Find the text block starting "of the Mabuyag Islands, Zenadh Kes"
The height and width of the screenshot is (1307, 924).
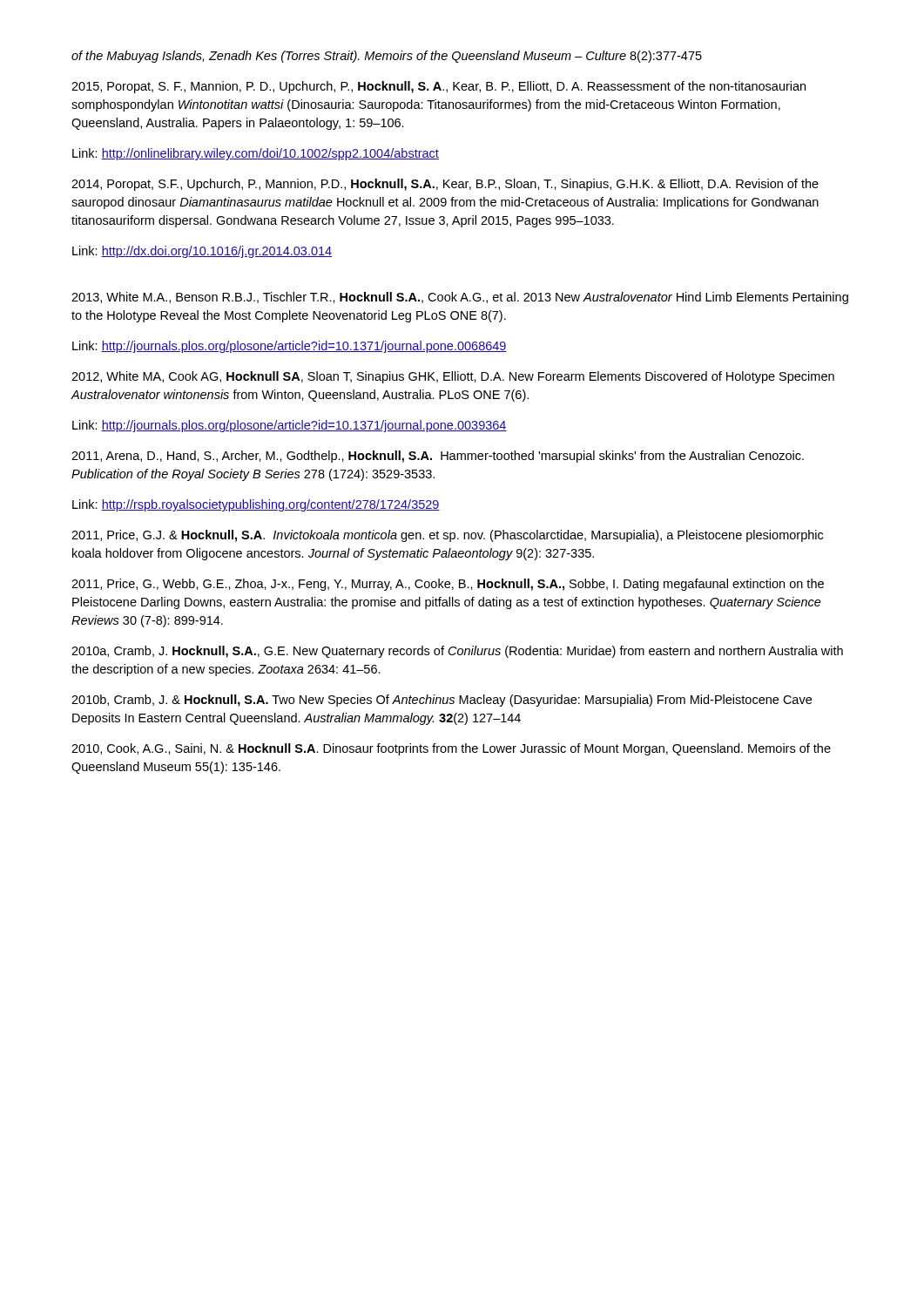tap(387, 56)
